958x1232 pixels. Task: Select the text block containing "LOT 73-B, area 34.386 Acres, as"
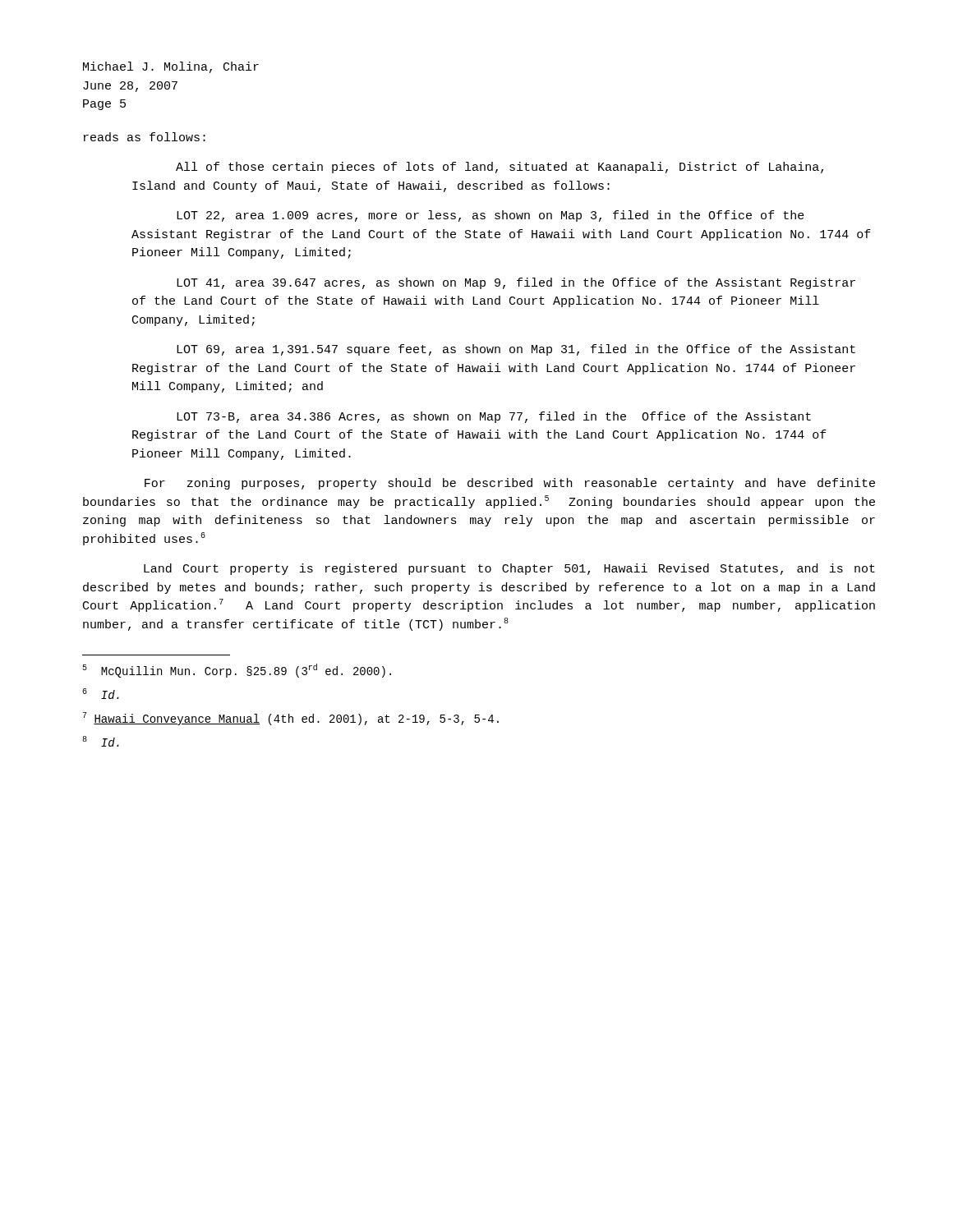click(x=479, y=436)
